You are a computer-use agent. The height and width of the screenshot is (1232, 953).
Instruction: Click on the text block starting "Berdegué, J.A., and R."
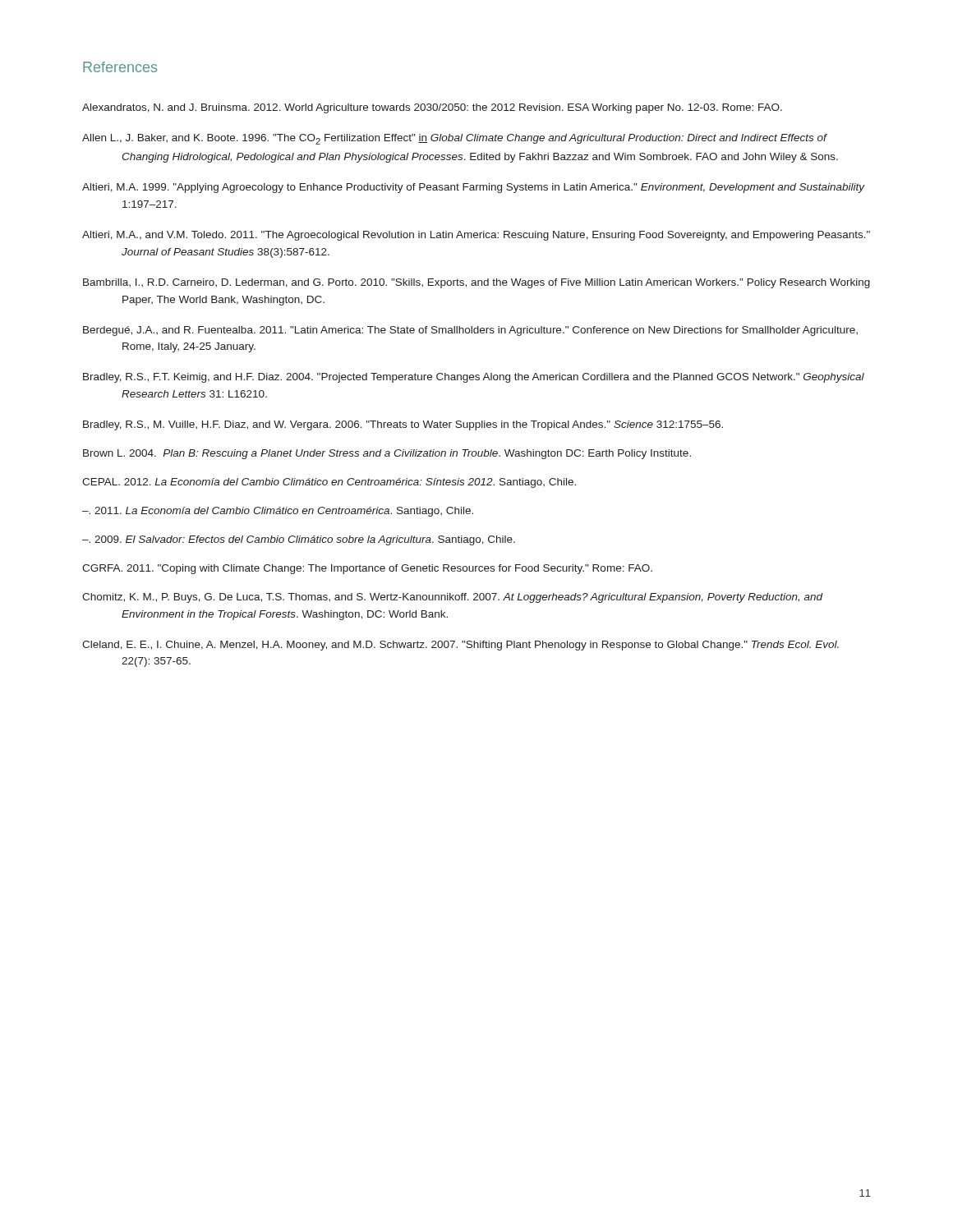(x=470, y=338)
